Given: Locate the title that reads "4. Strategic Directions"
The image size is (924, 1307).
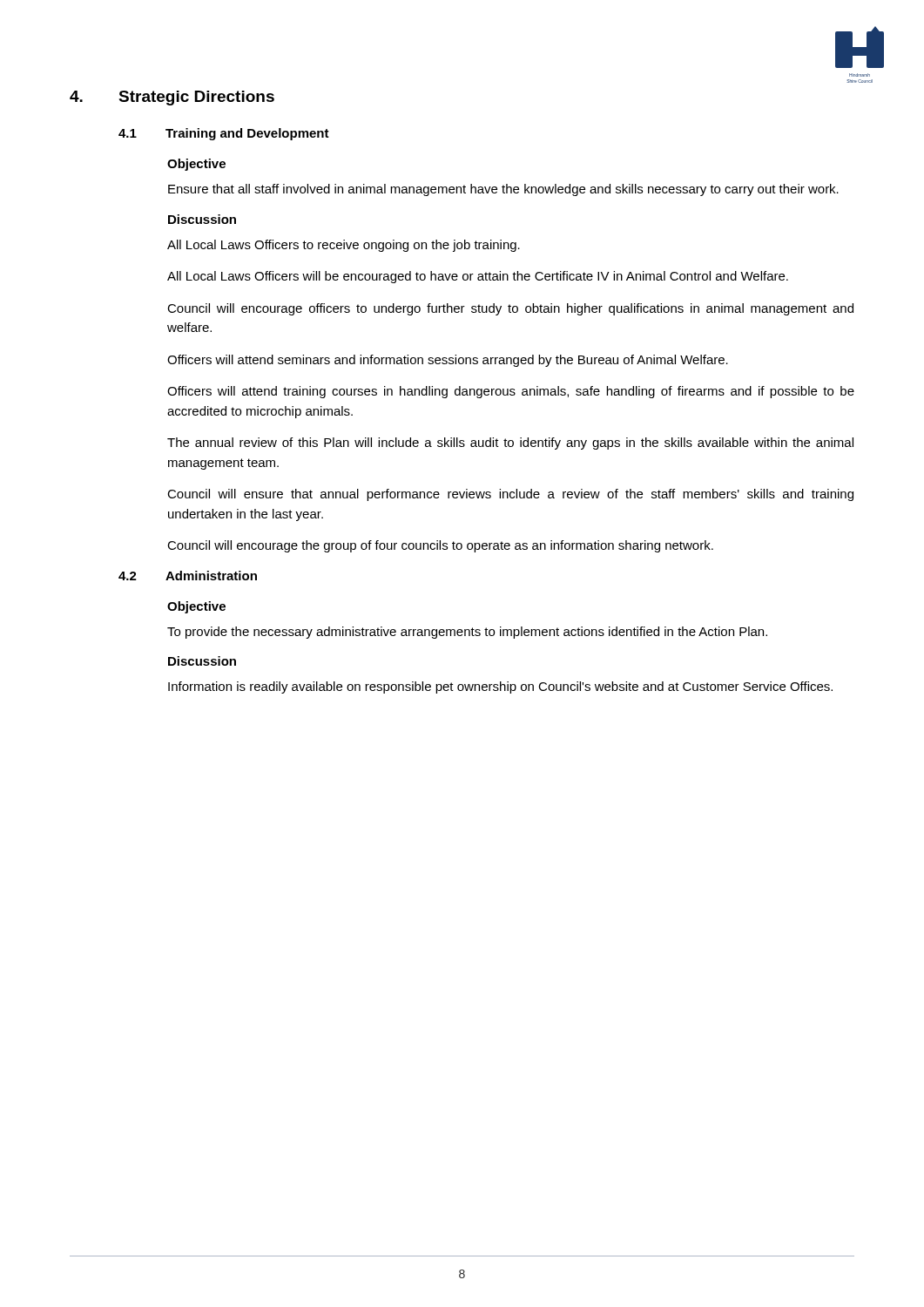Looking at the screenshot, I should coord(172,97).
